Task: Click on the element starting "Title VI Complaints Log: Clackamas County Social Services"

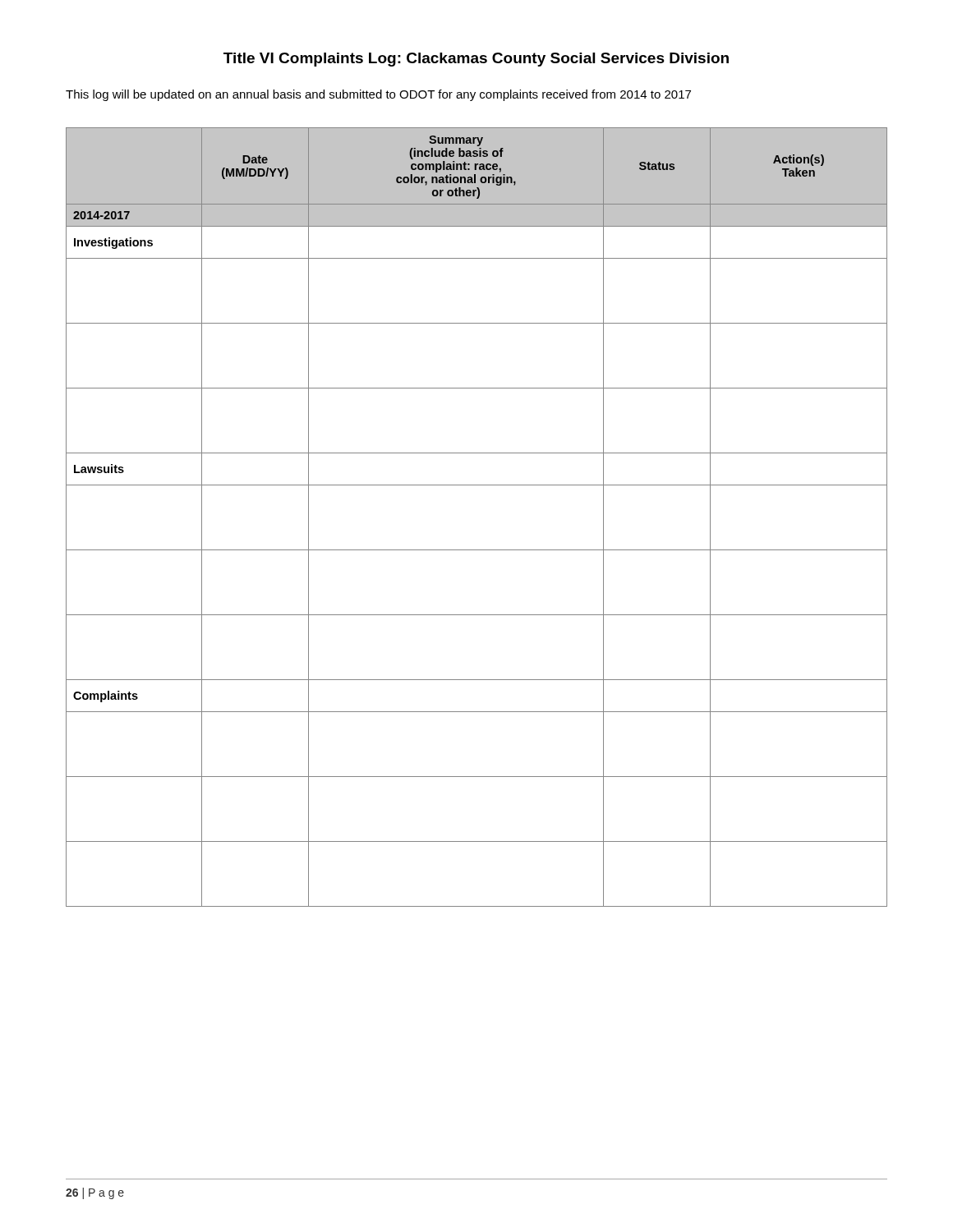Action: click(476, 58)
